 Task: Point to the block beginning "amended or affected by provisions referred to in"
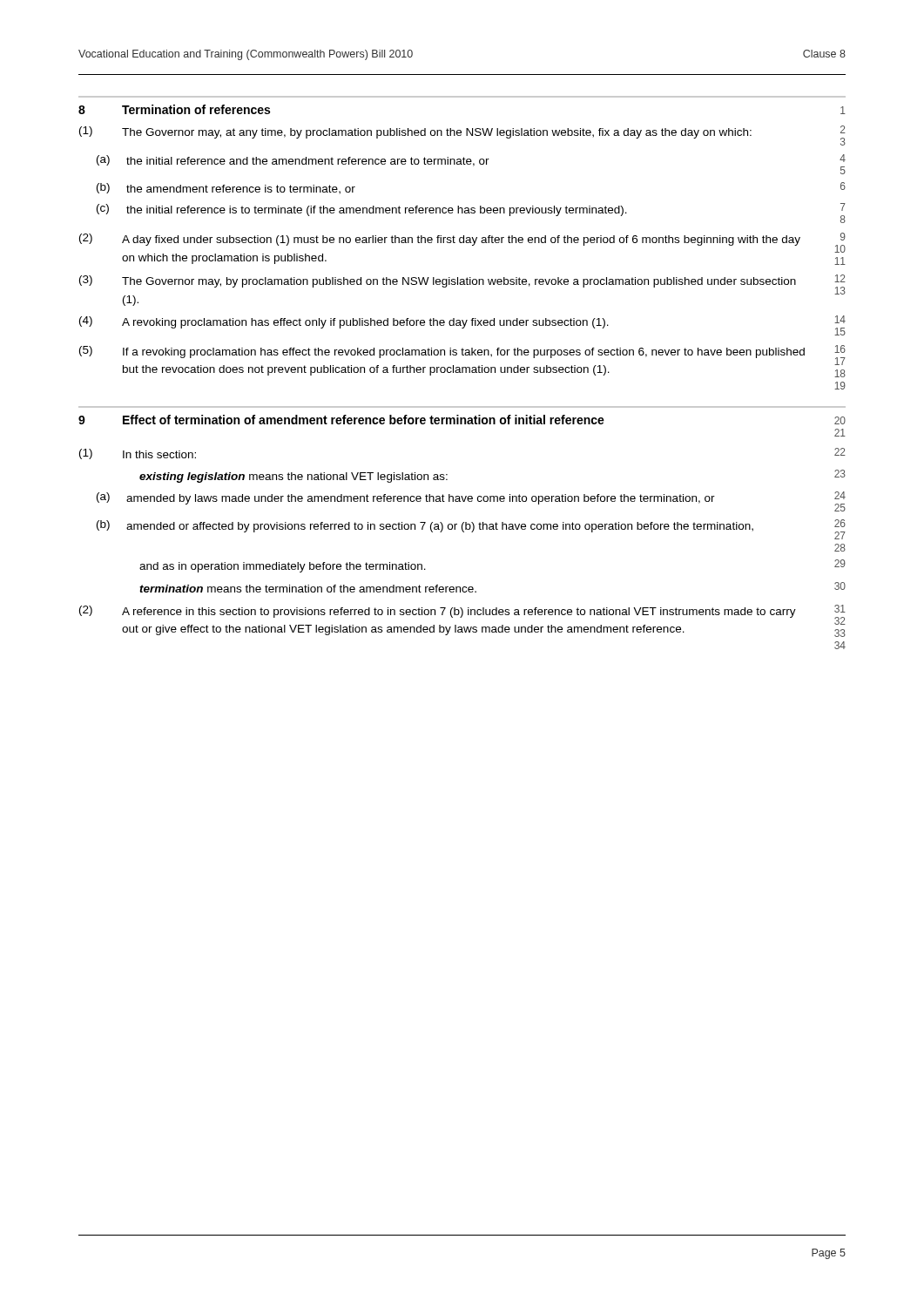pyautogui.click(x=440, y=526)
